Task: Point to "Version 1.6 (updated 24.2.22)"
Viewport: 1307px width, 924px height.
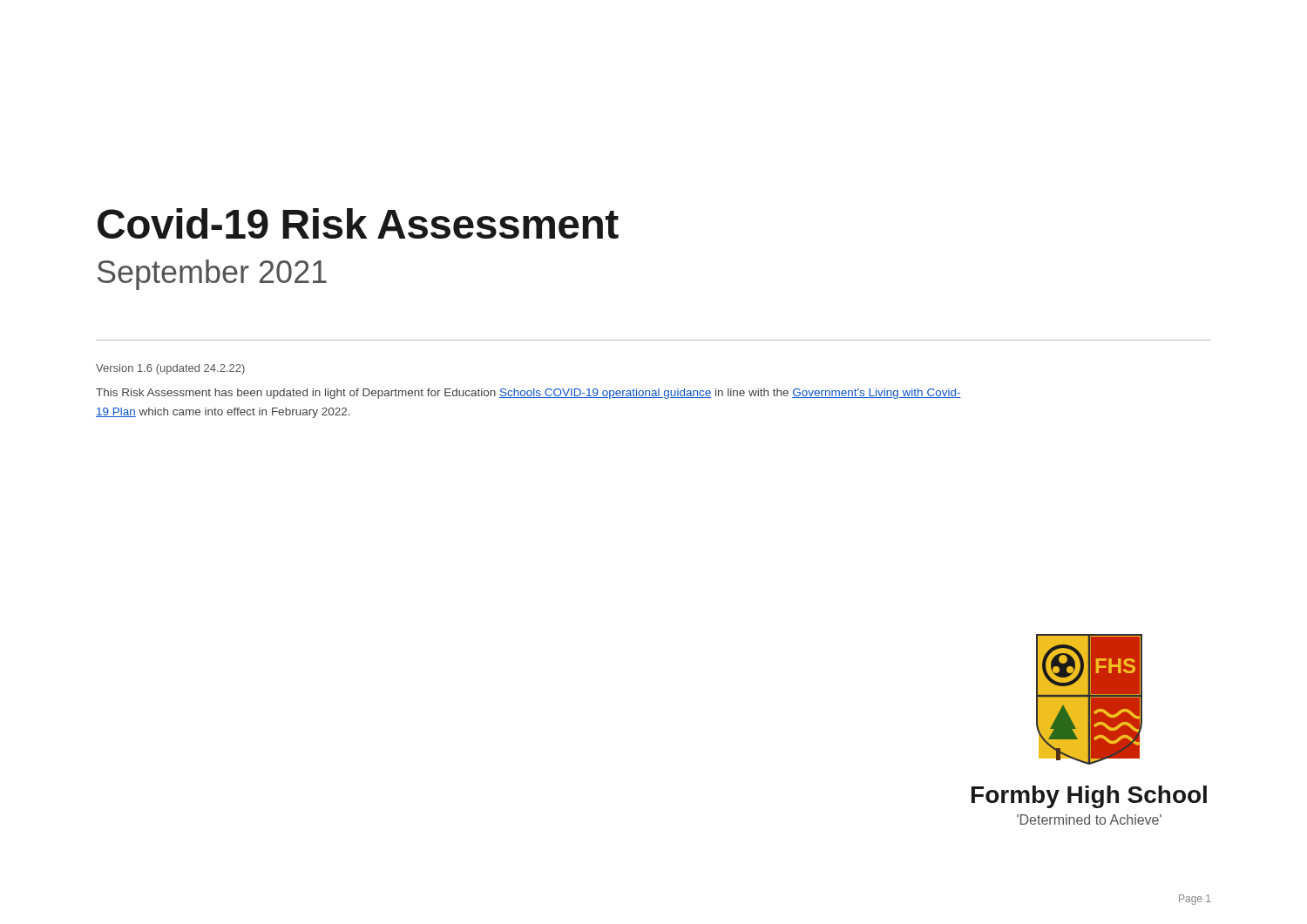Action: [x=170, y=368]
